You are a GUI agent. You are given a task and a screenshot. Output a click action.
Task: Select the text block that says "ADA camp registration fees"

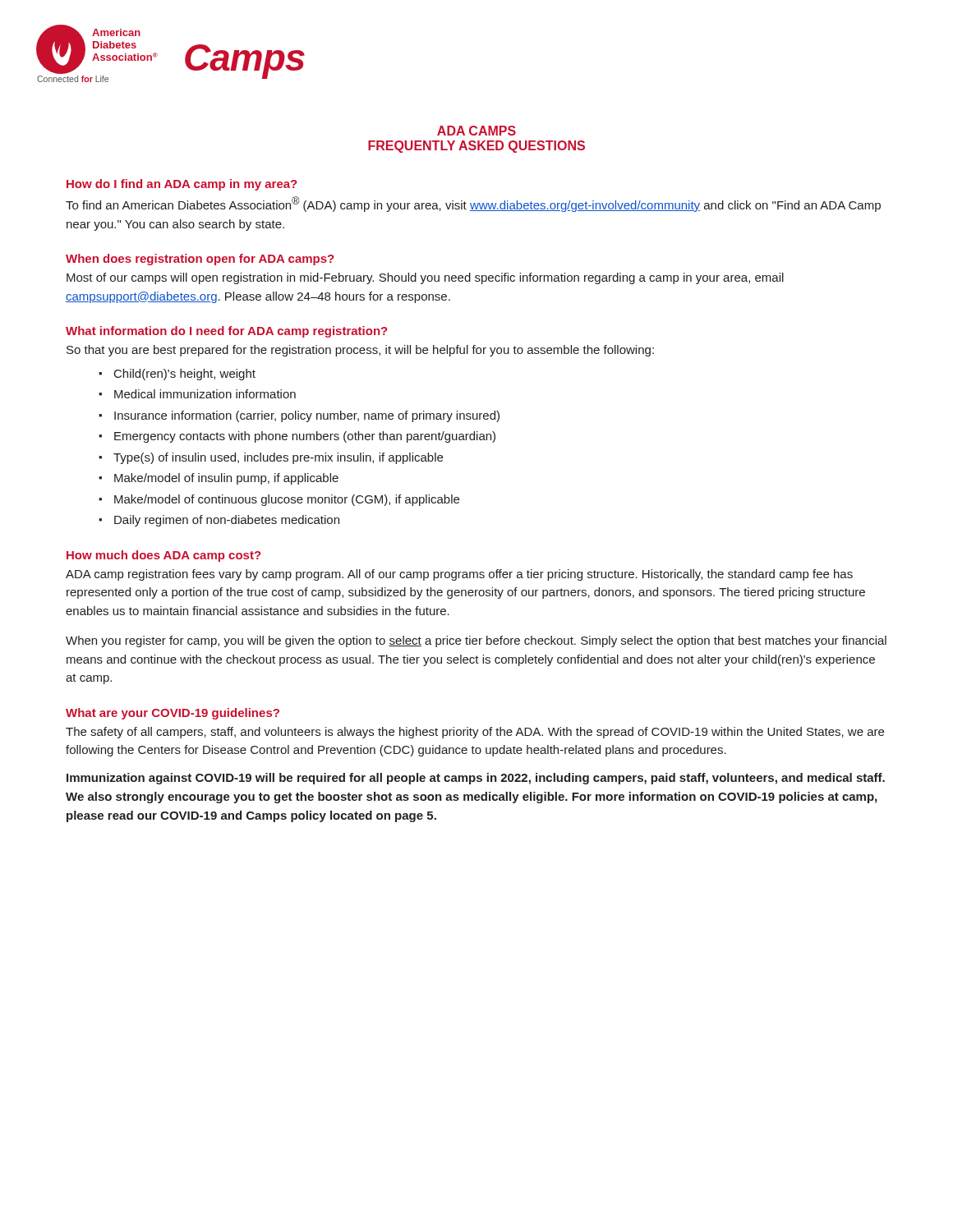(466, 592)
